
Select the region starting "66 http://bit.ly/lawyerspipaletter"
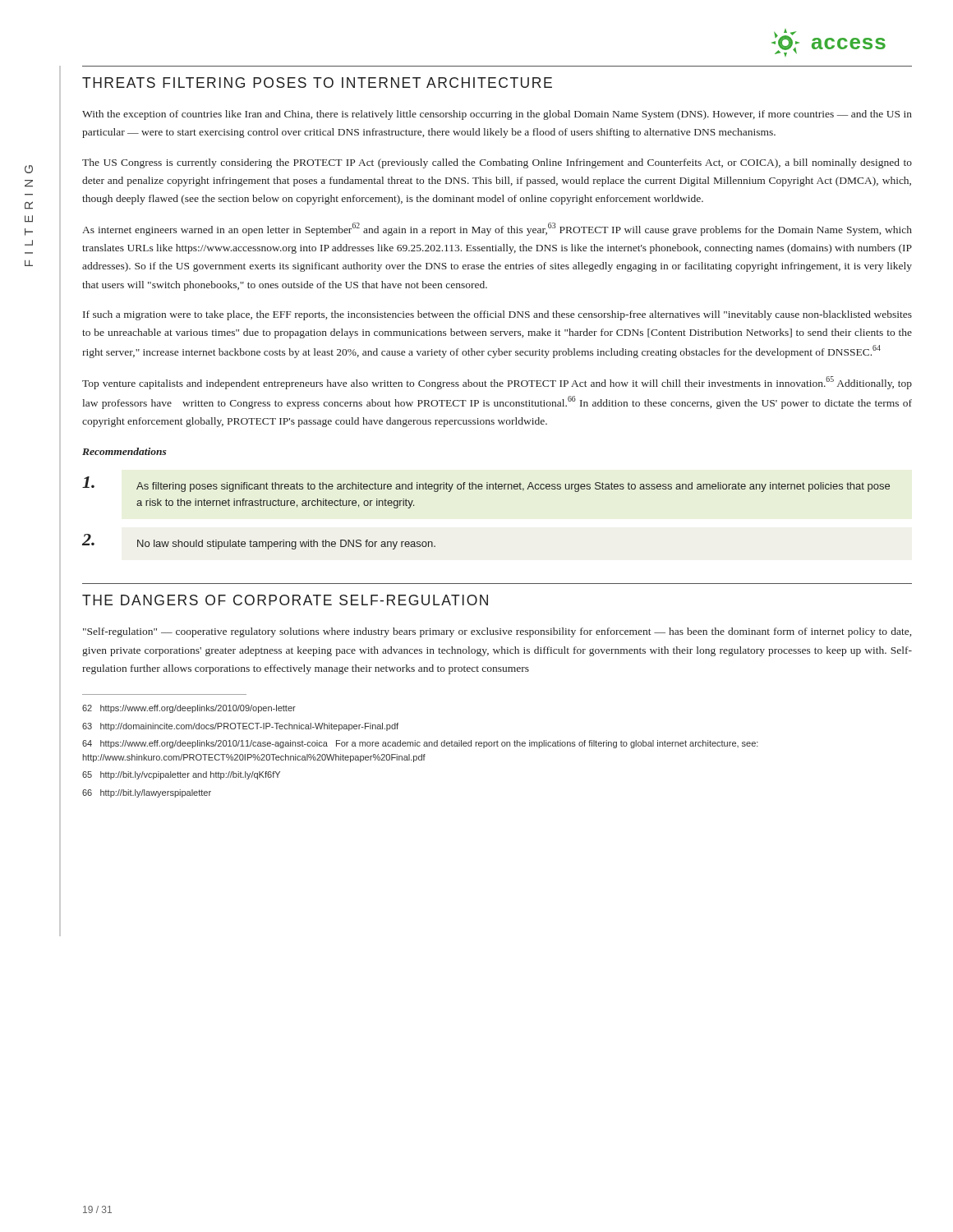(147, 792)
